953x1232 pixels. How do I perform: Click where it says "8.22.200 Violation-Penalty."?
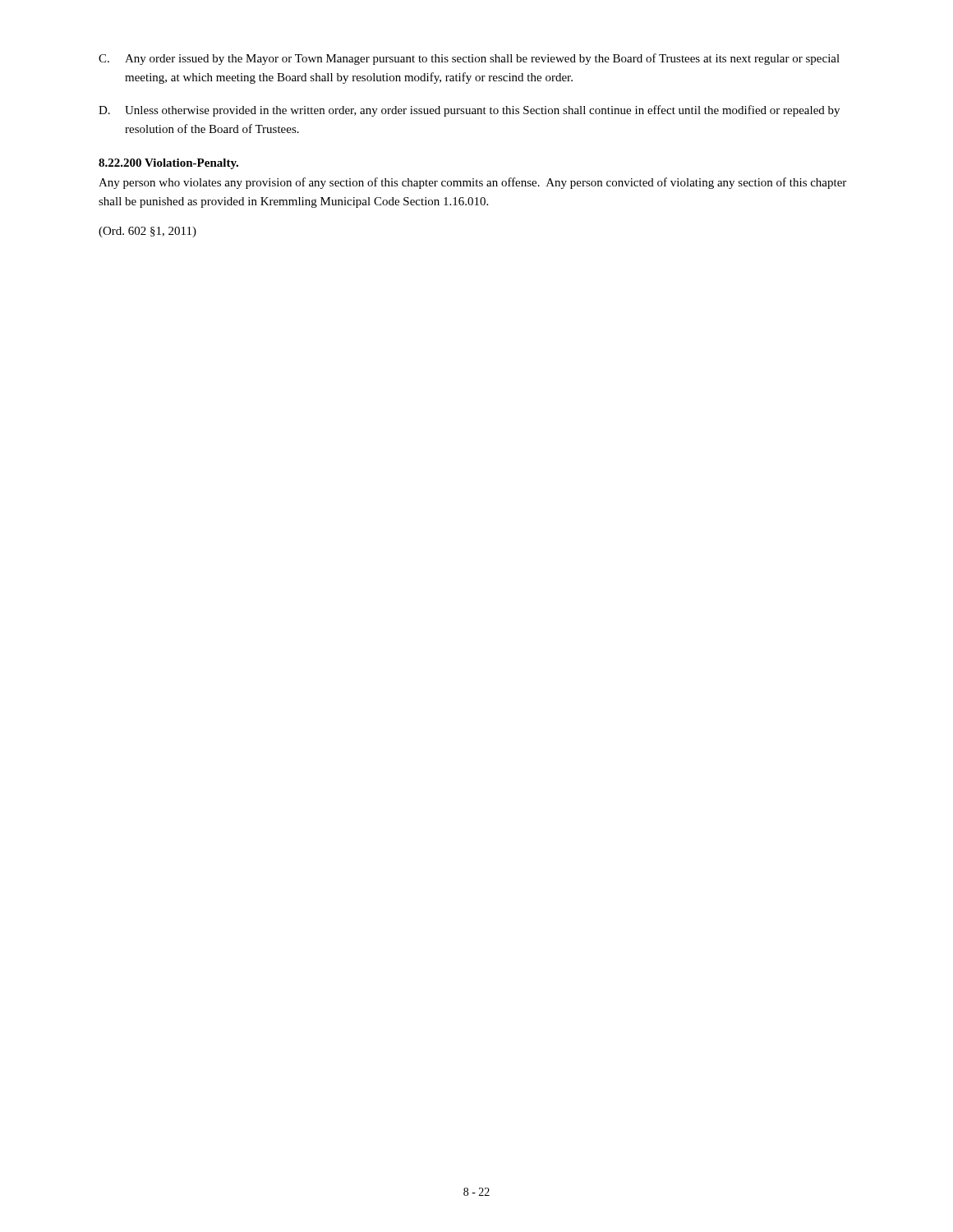point(169,163)
